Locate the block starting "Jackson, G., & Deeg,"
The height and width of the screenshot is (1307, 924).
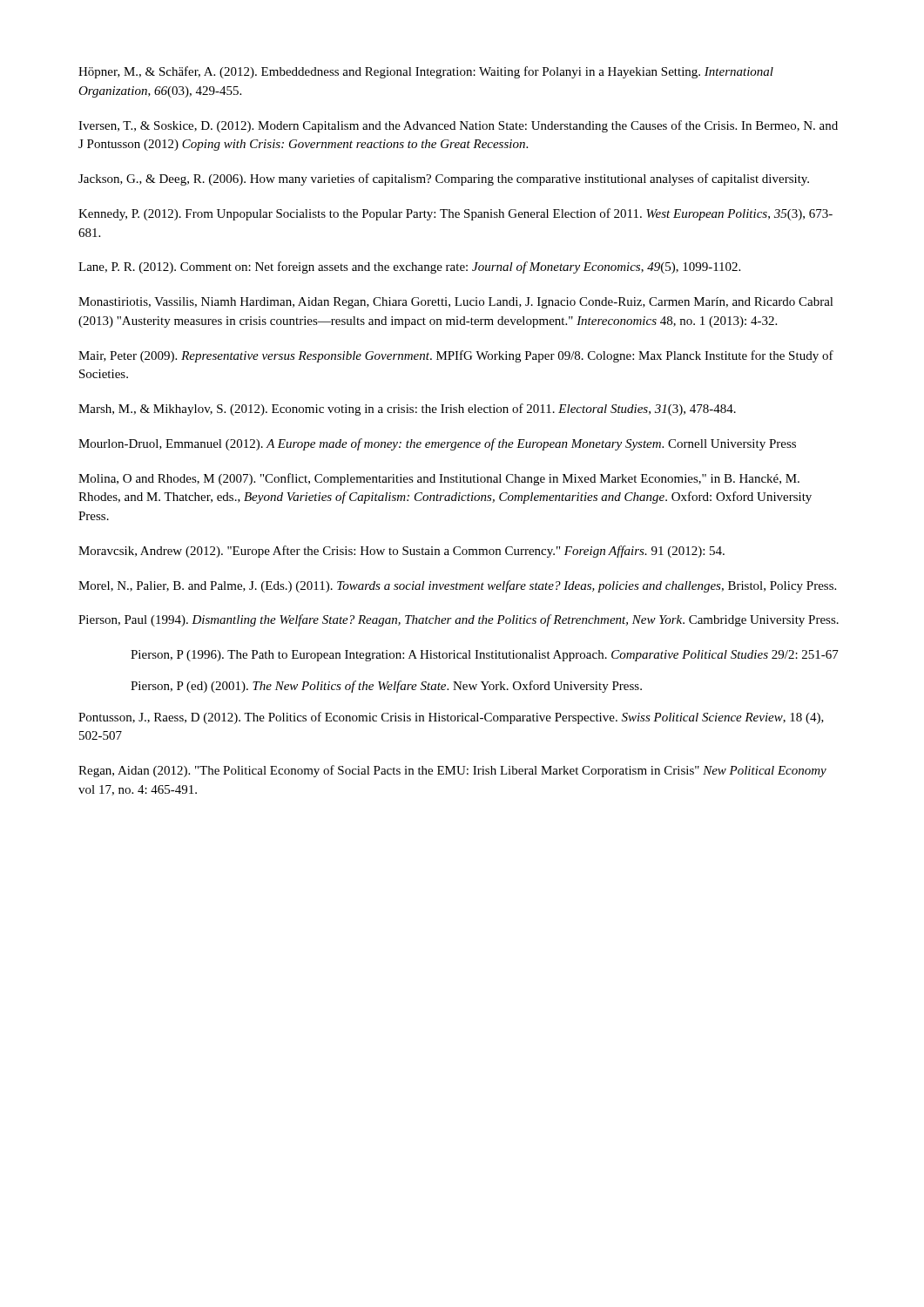tap(444, 179)
